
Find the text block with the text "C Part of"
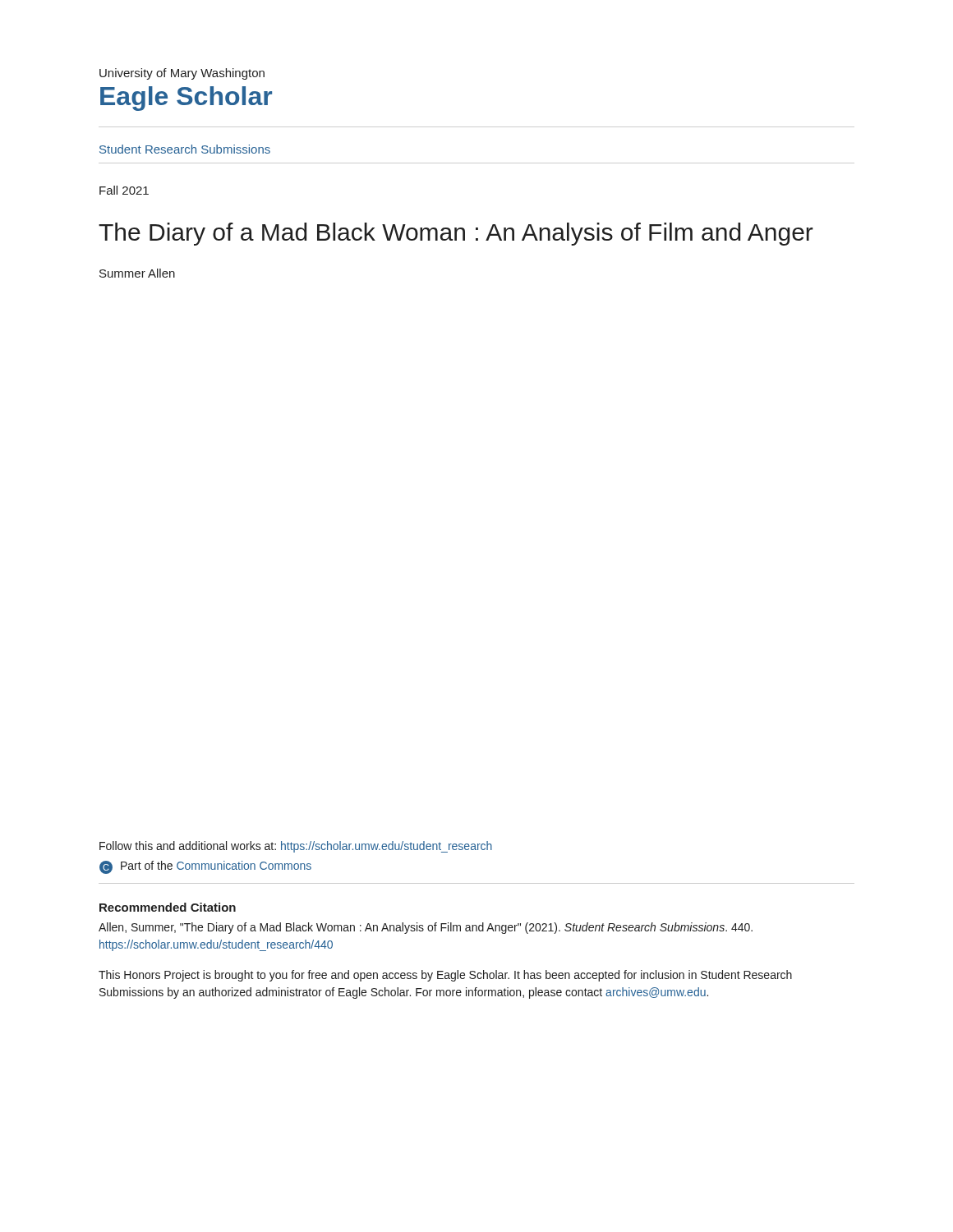click(x=205, y=867)
